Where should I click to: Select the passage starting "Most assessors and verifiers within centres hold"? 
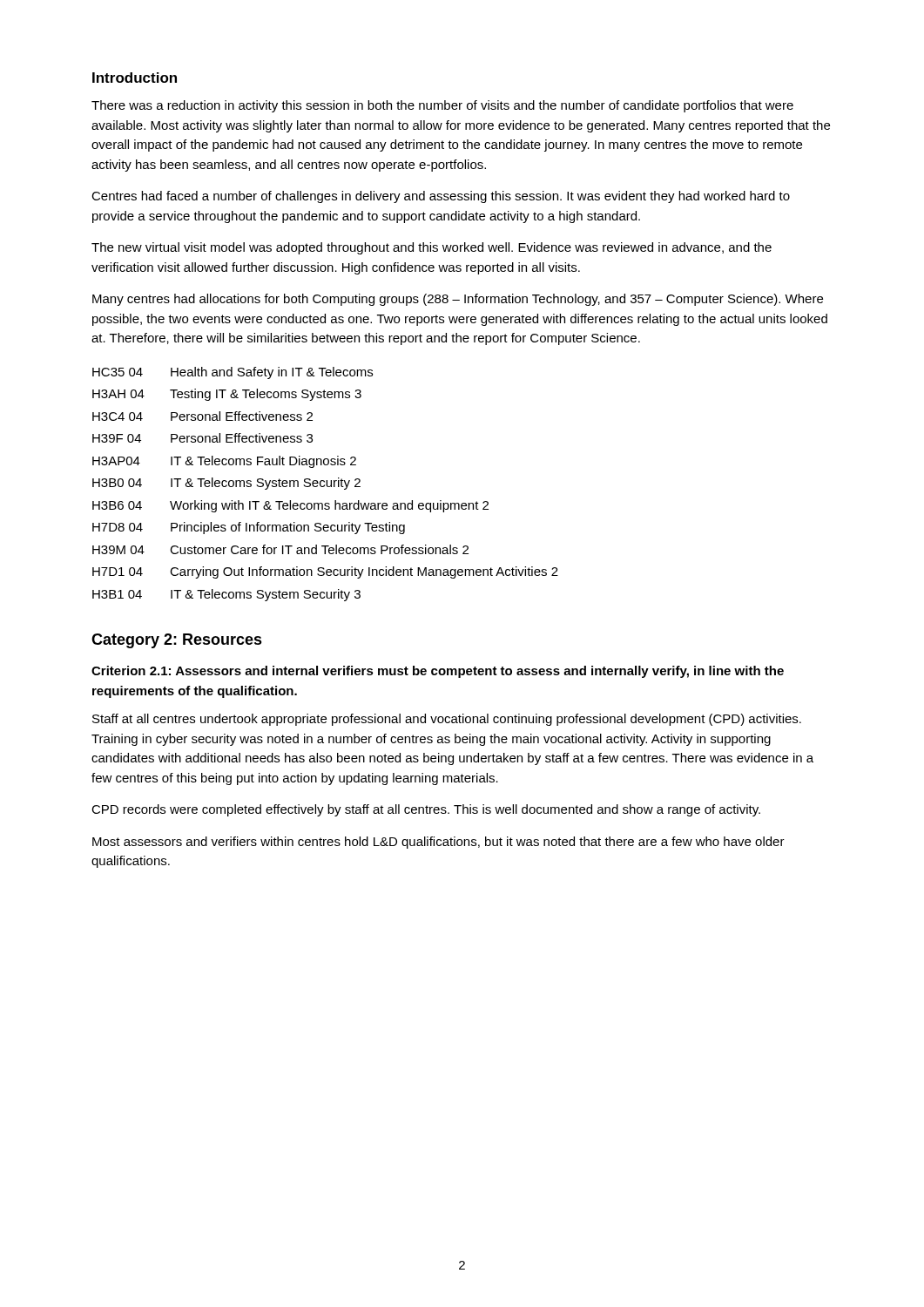(438, 851)
